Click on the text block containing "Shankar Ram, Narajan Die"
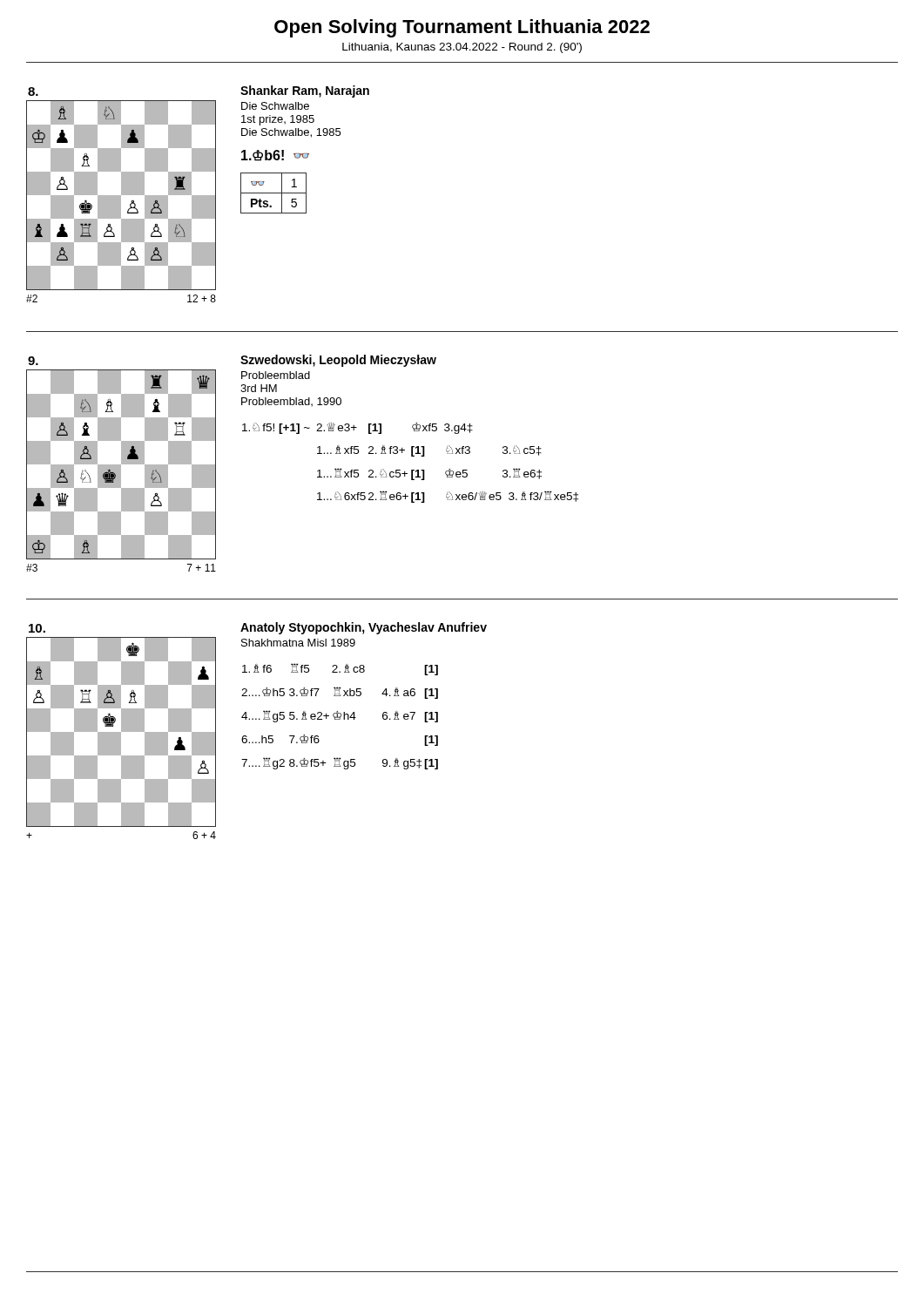 click(x=305, y=91)
